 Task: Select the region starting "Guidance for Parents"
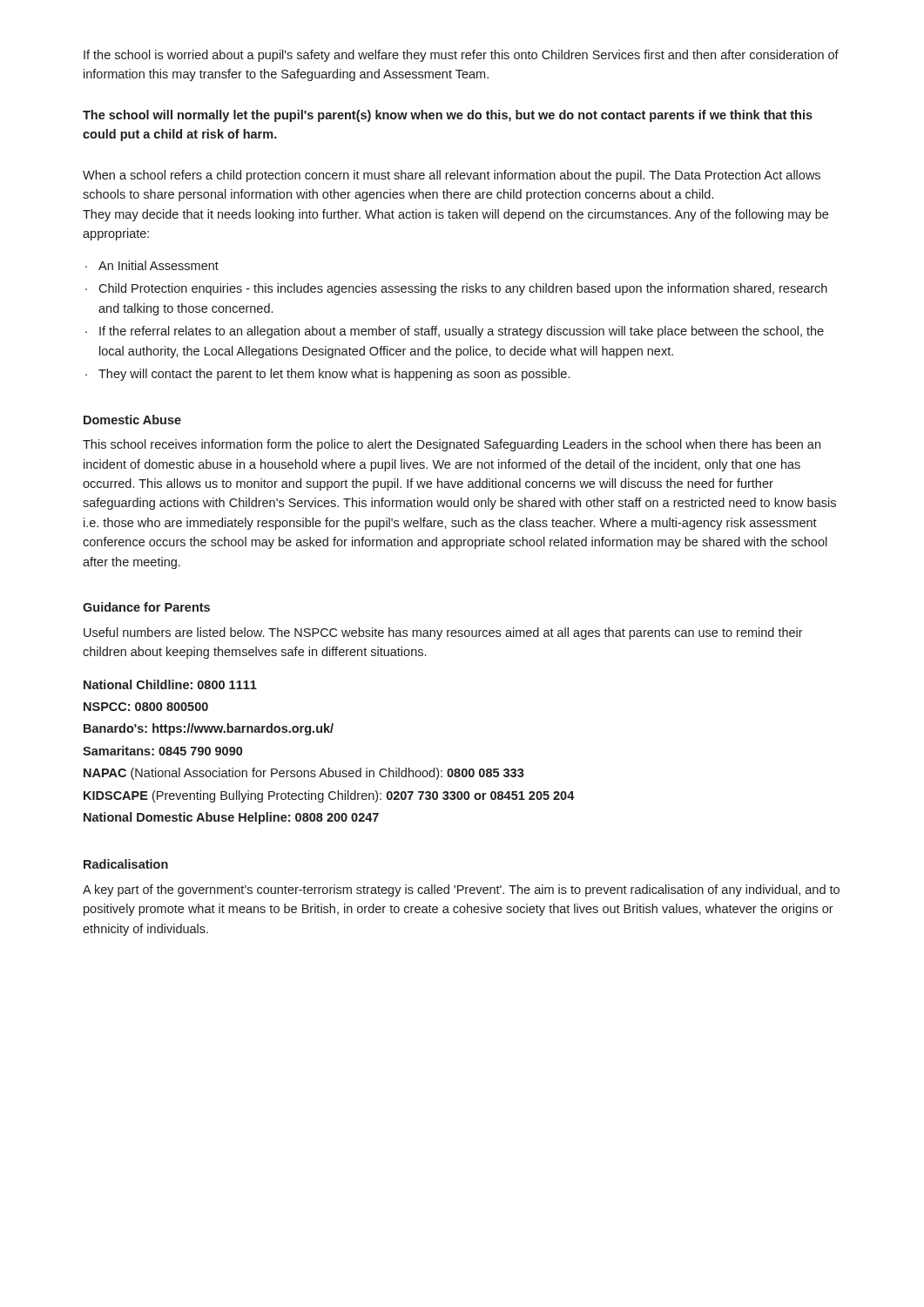click(x=147, y=608)
